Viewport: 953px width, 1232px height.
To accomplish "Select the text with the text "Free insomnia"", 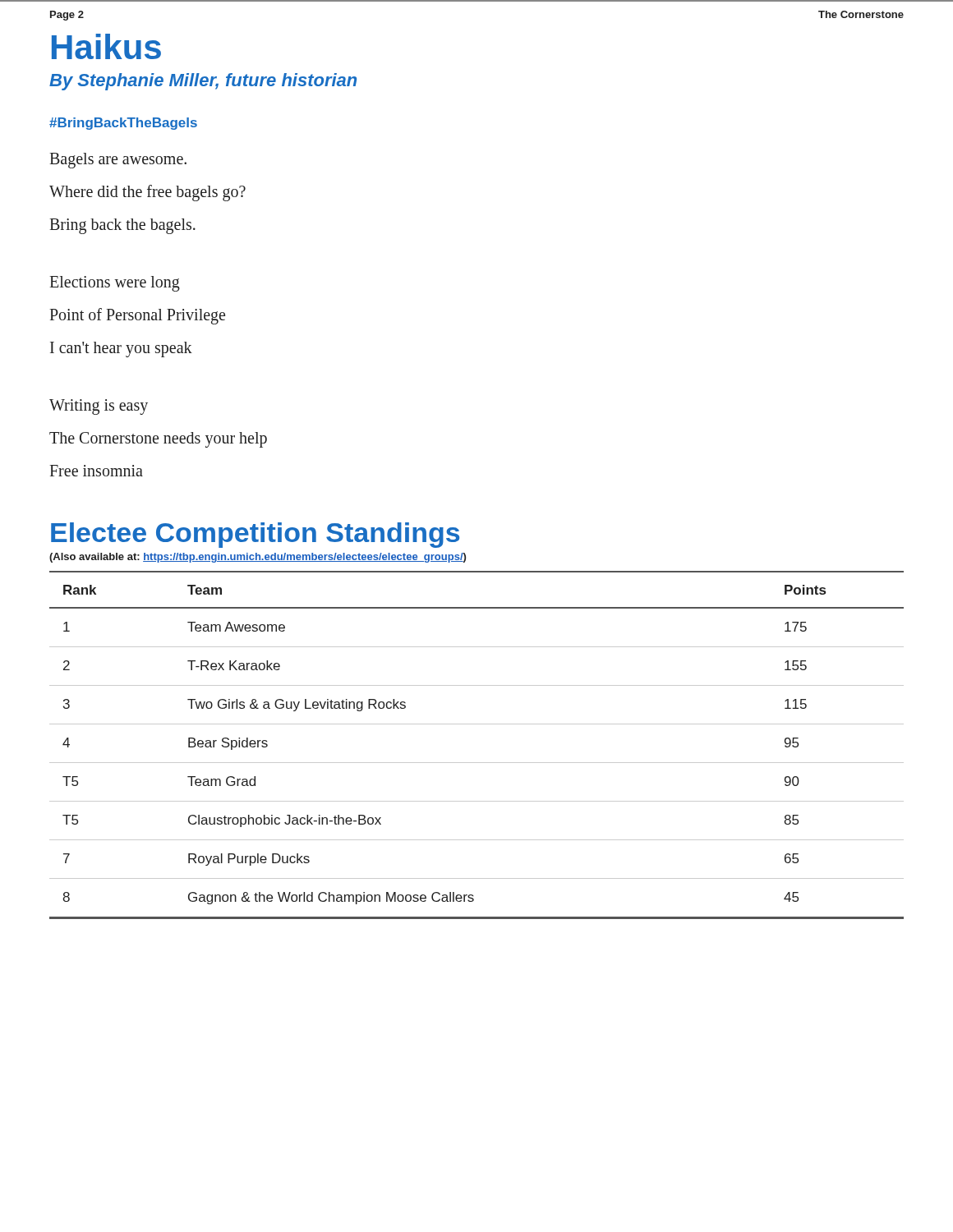I will [x=96, y=470].
